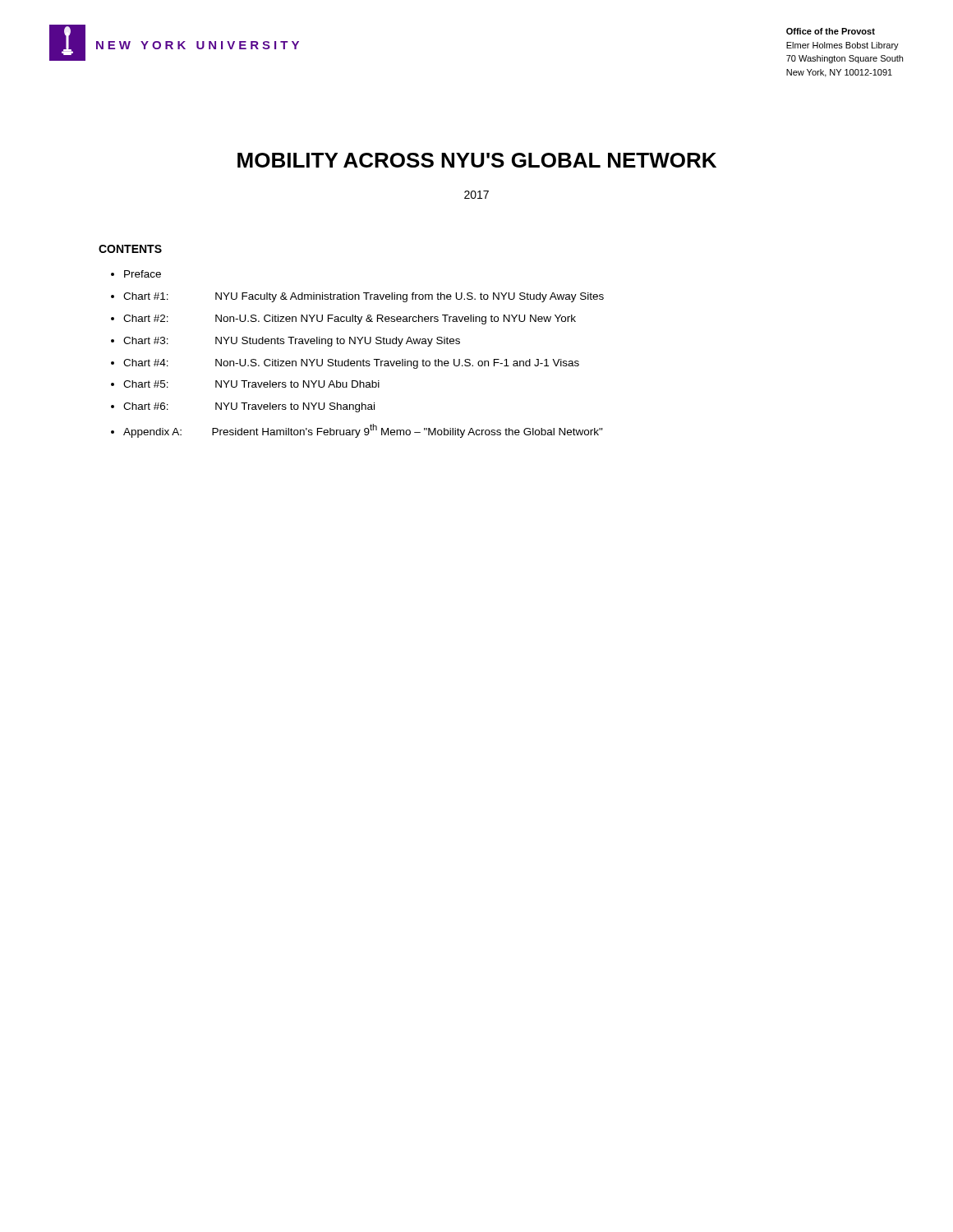Locate the block of text that opens with "Chart #4: Non-U.S."
The width and height of the screenshot is (953, 1232).
click(x=351, y=363)
